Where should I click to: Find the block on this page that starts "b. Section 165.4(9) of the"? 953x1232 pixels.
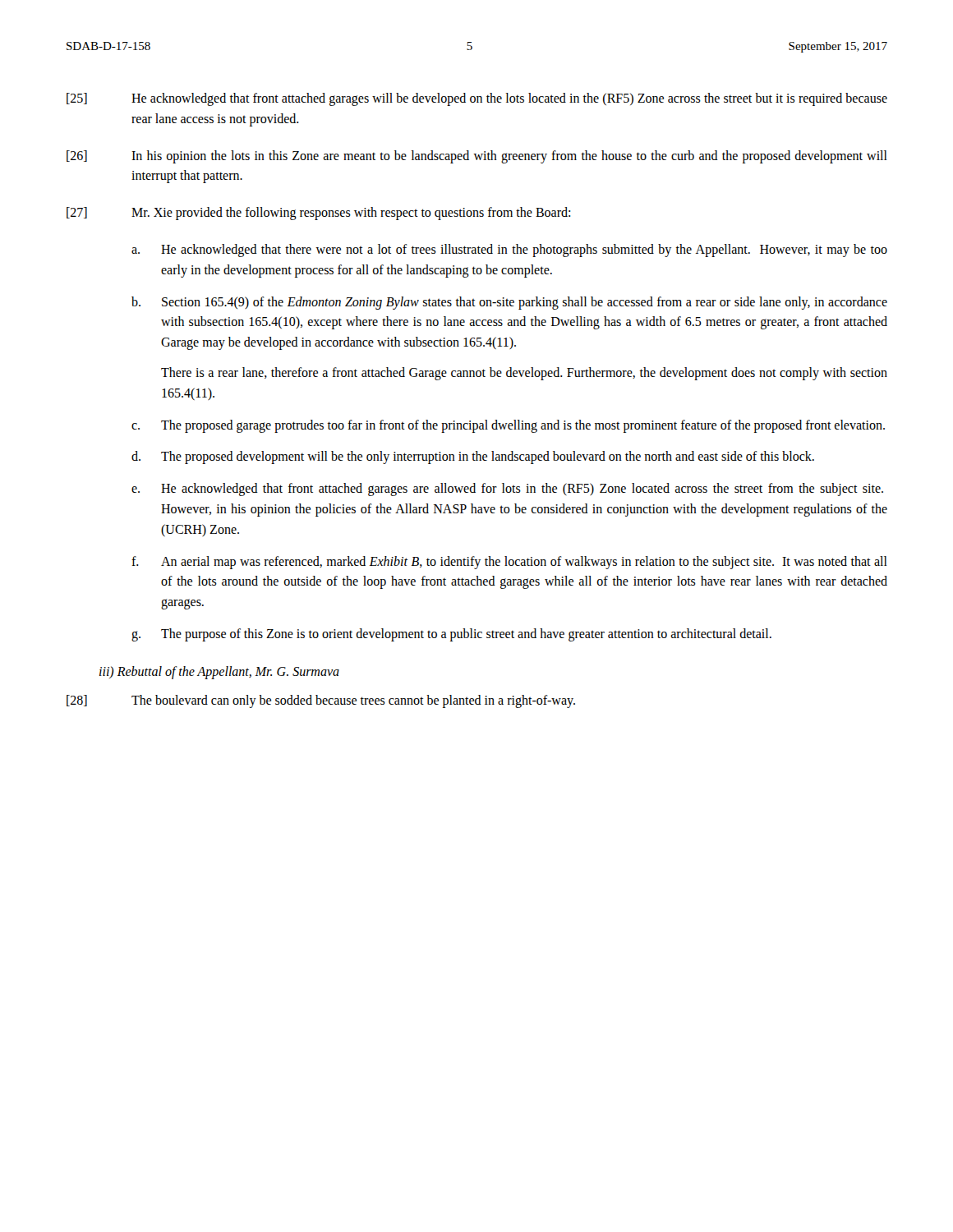[509, 348]
